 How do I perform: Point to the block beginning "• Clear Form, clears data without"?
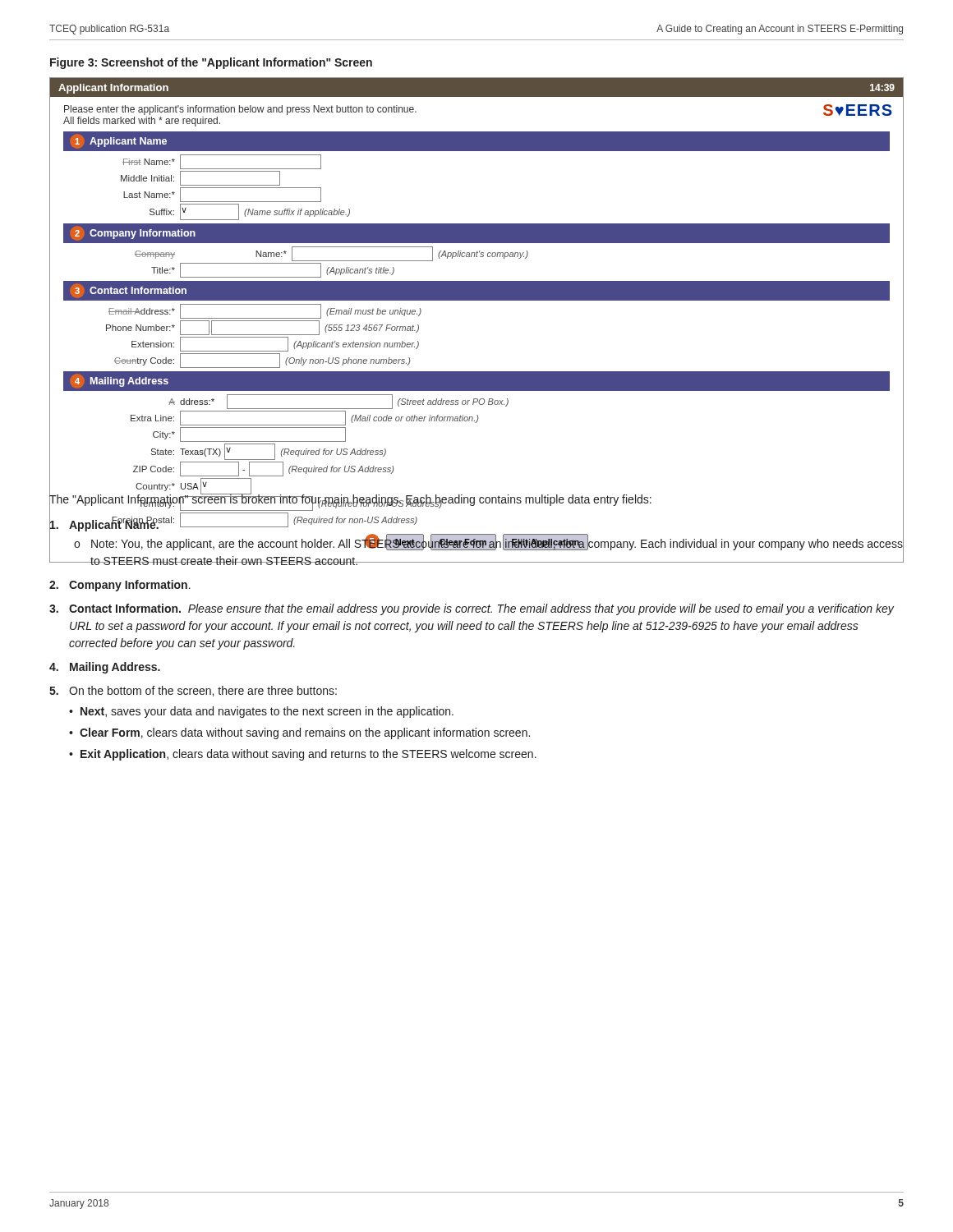[300, 733]
